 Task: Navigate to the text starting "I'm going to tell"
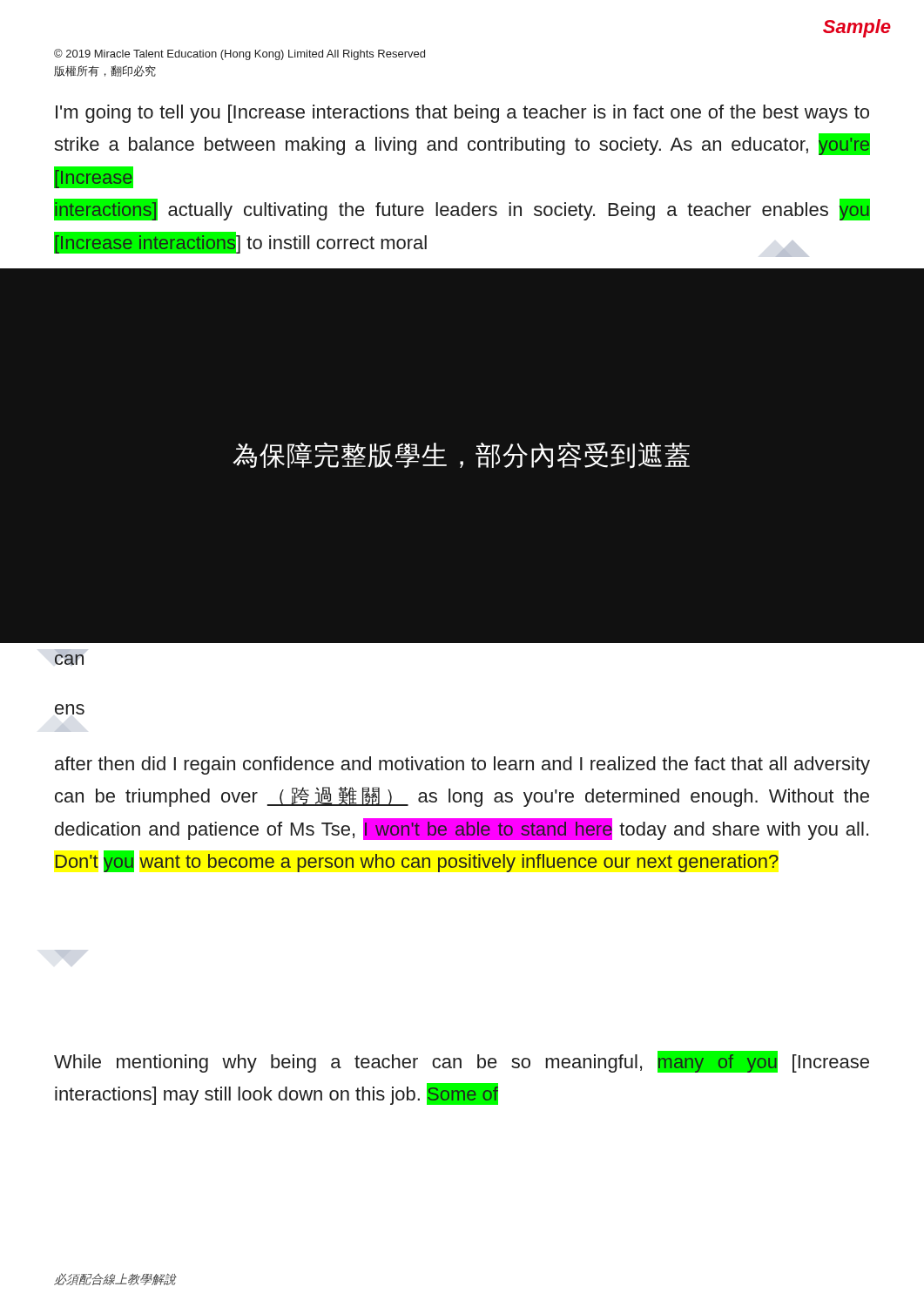pos(462,114)
